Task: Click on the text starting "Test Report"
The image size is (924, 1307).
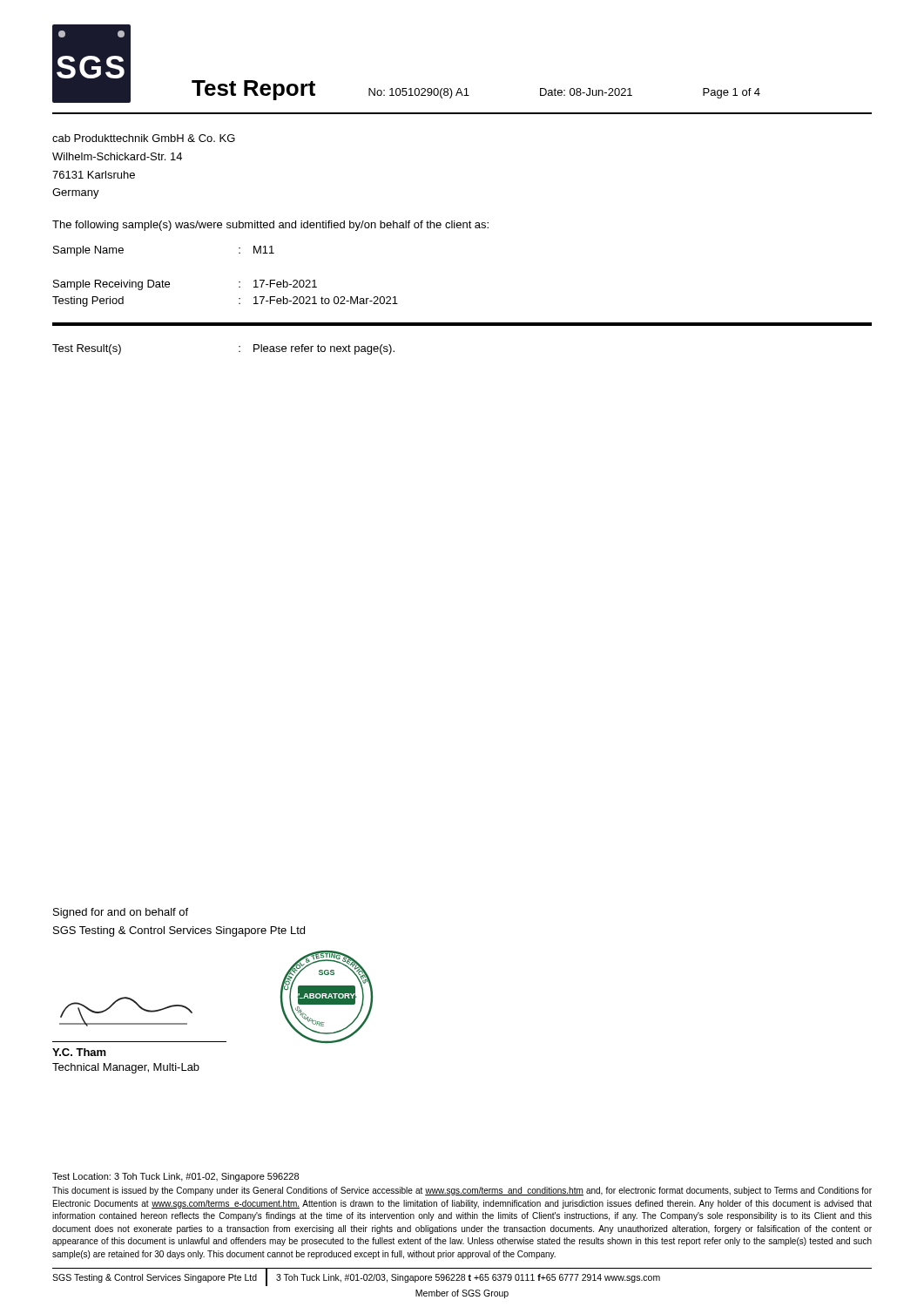Action: coord(254,88)
